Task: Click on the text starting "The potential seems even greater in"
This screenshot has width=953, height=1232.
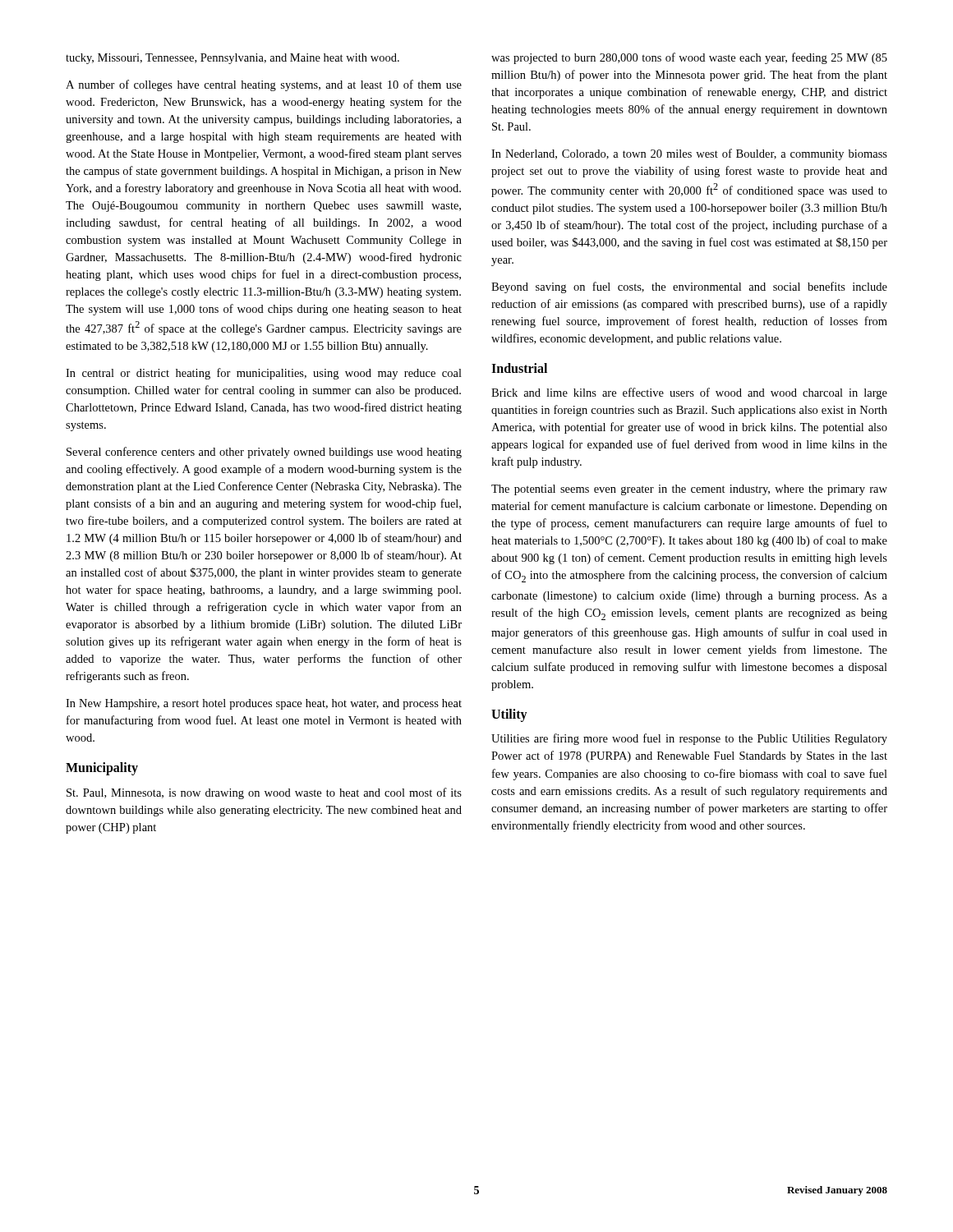Action: point(689,587)
